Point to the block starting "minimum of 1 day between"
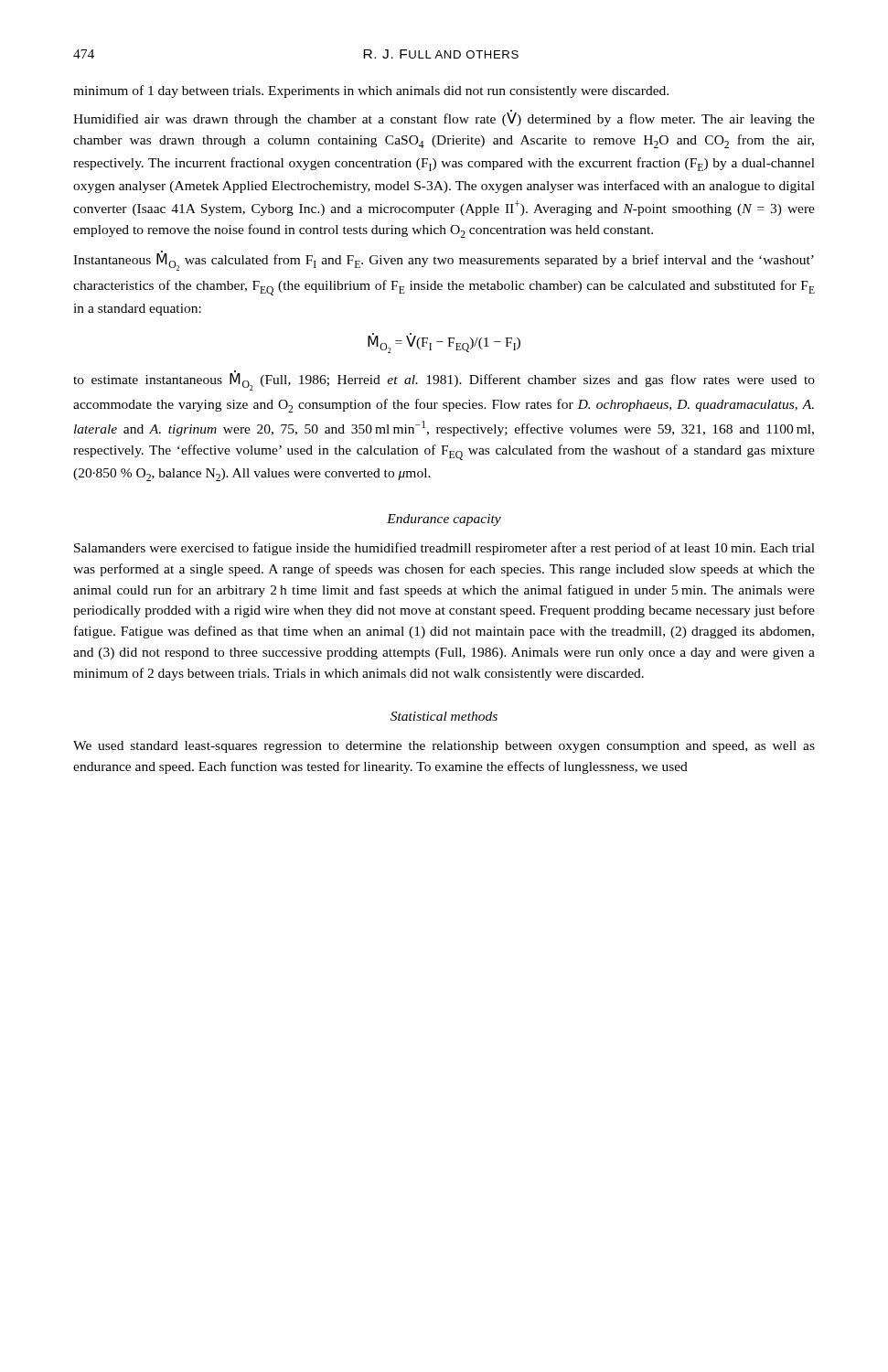This screenshot has width=888, height=1372. [x=444, y=91]
